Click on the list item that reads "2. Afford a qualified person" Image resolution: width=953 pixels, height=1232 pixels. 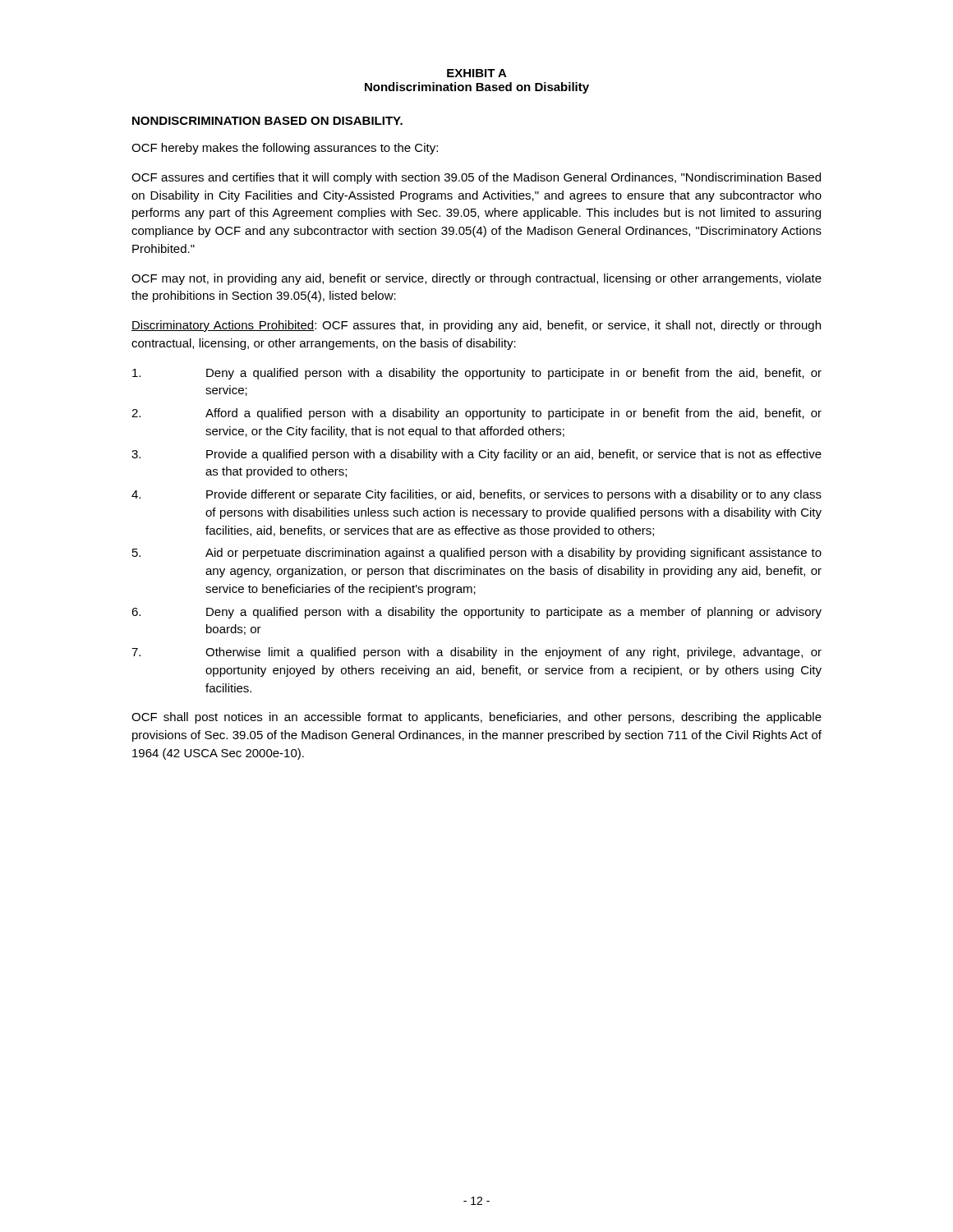pyautogui.click(x=476, y=422)
